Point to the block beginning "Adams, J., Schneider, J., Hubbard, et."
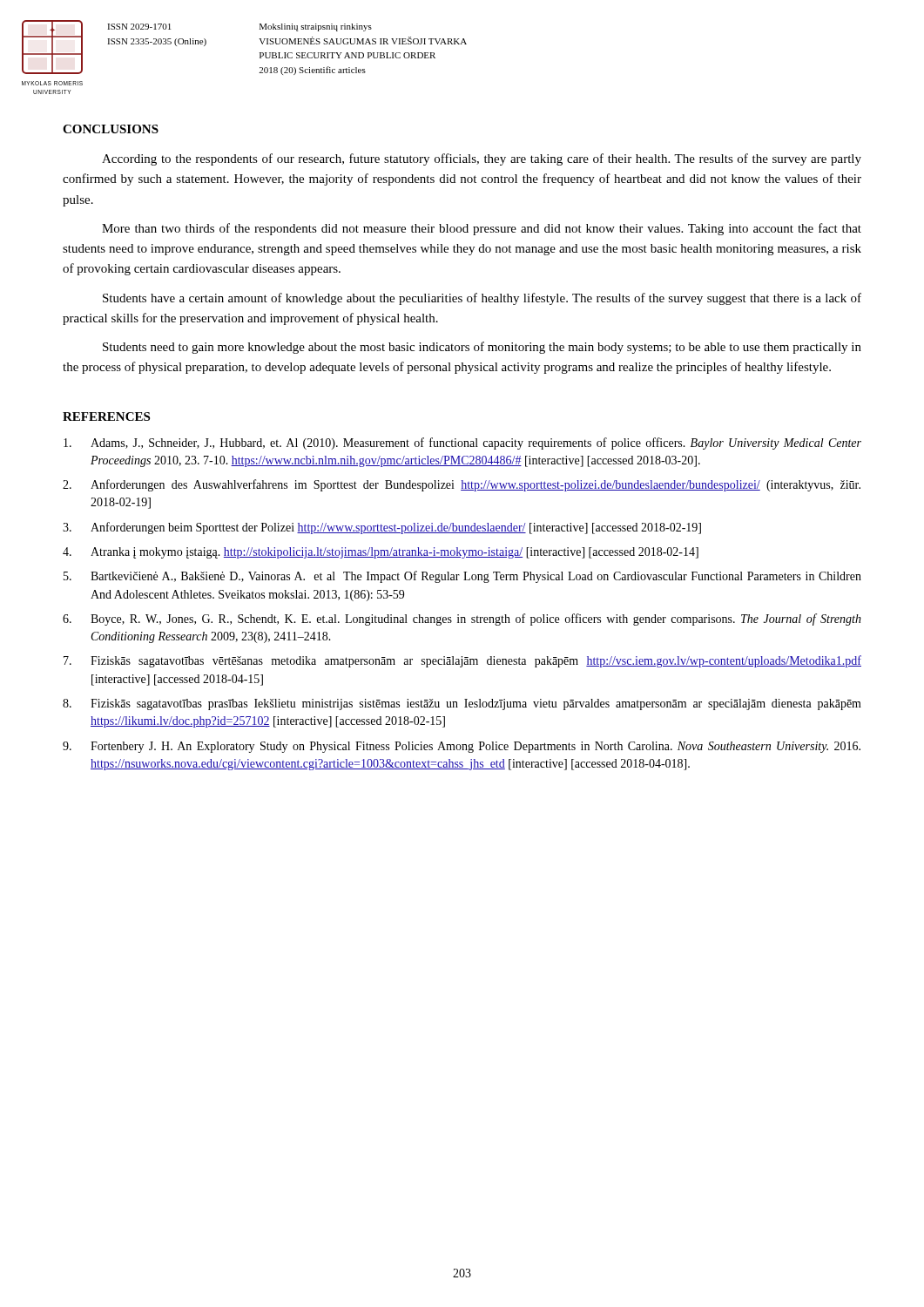Image resolution: width=924 pixels, height=1307 pixels. tap(462, 452)
